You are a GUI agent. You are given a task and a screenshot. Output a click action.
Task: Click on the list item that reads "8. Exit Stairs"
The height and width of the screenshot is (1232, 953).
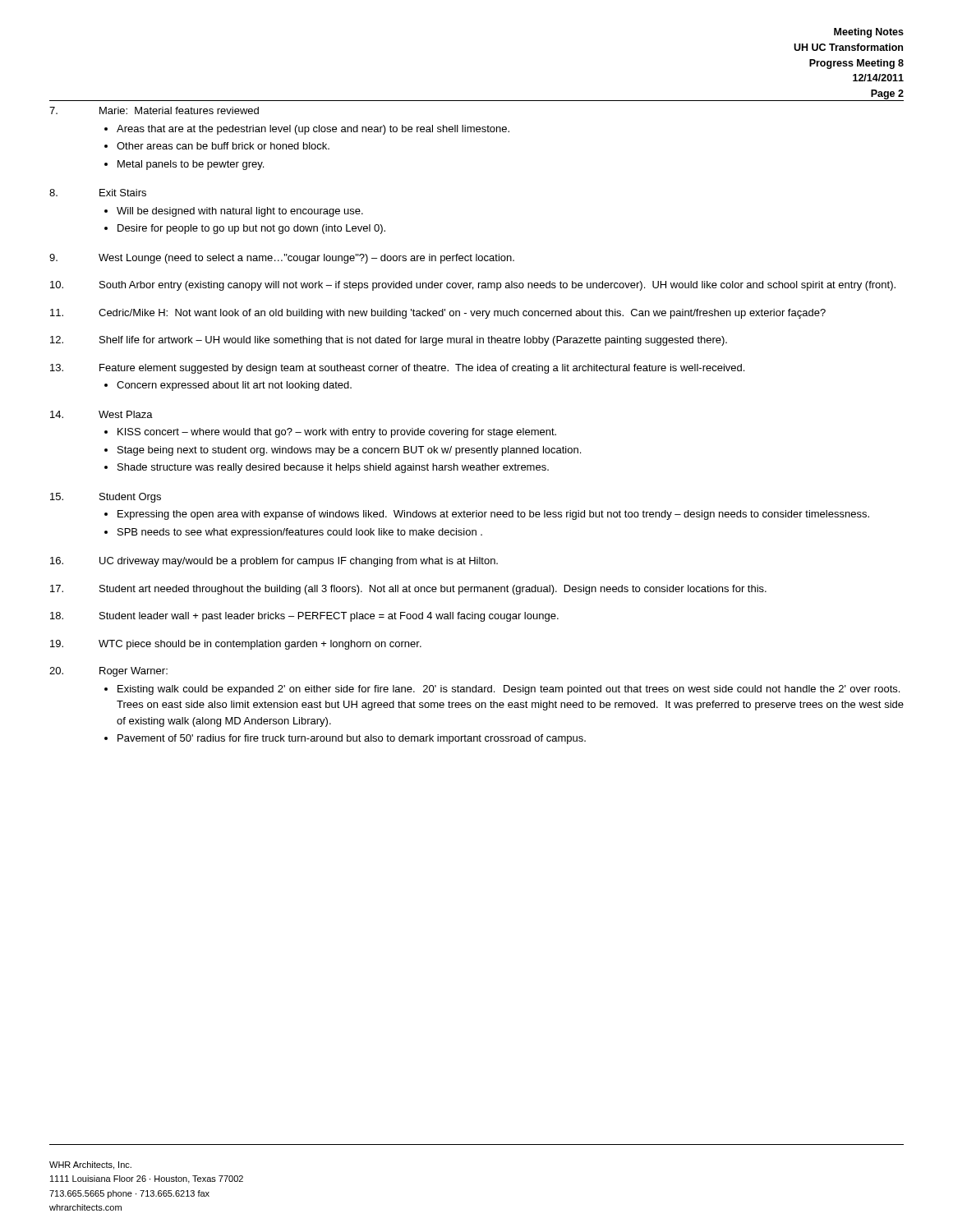98,193
